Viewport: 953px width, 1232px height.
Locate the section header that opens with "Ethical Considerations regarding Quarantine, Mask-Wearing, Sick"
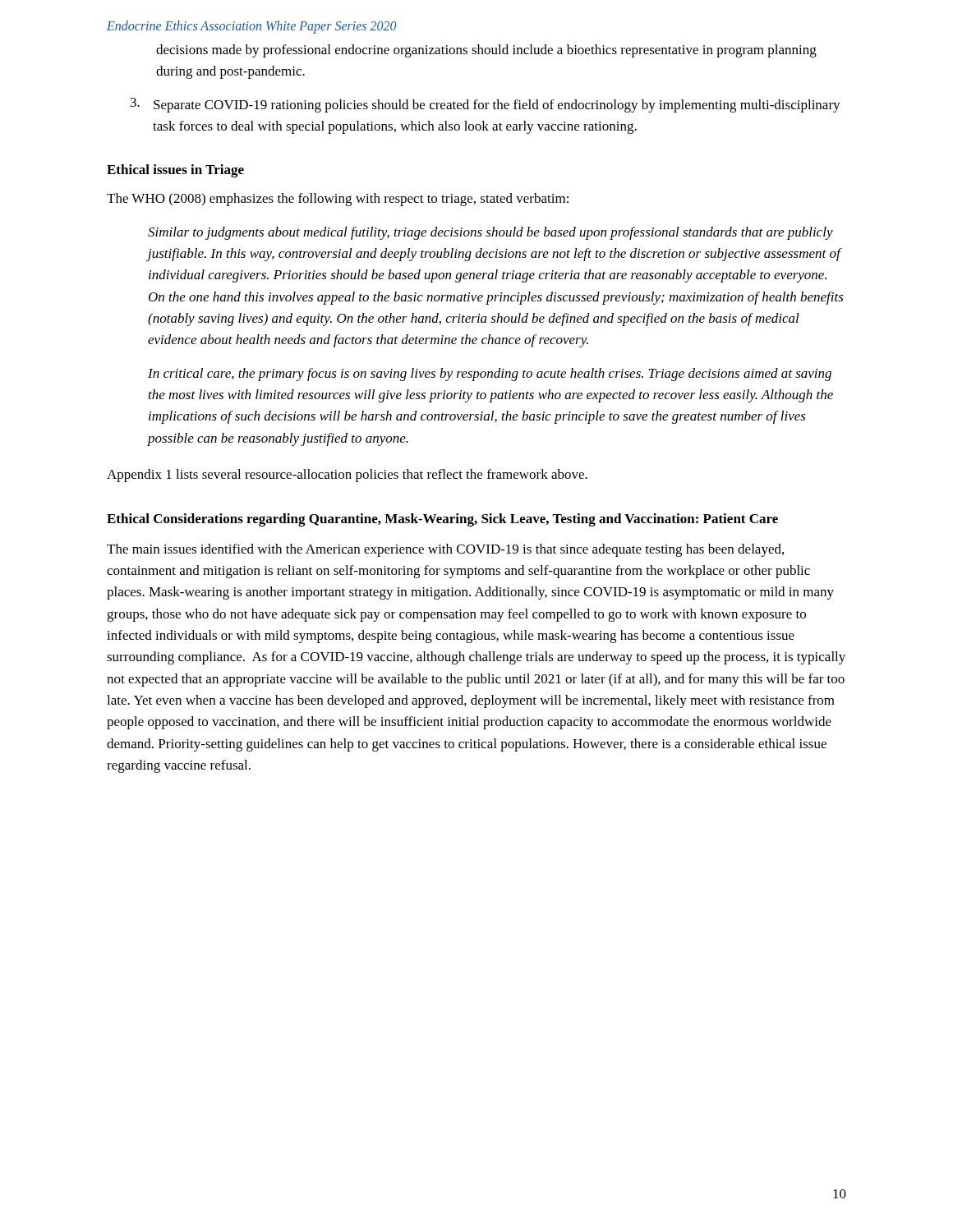click(443, 518)
